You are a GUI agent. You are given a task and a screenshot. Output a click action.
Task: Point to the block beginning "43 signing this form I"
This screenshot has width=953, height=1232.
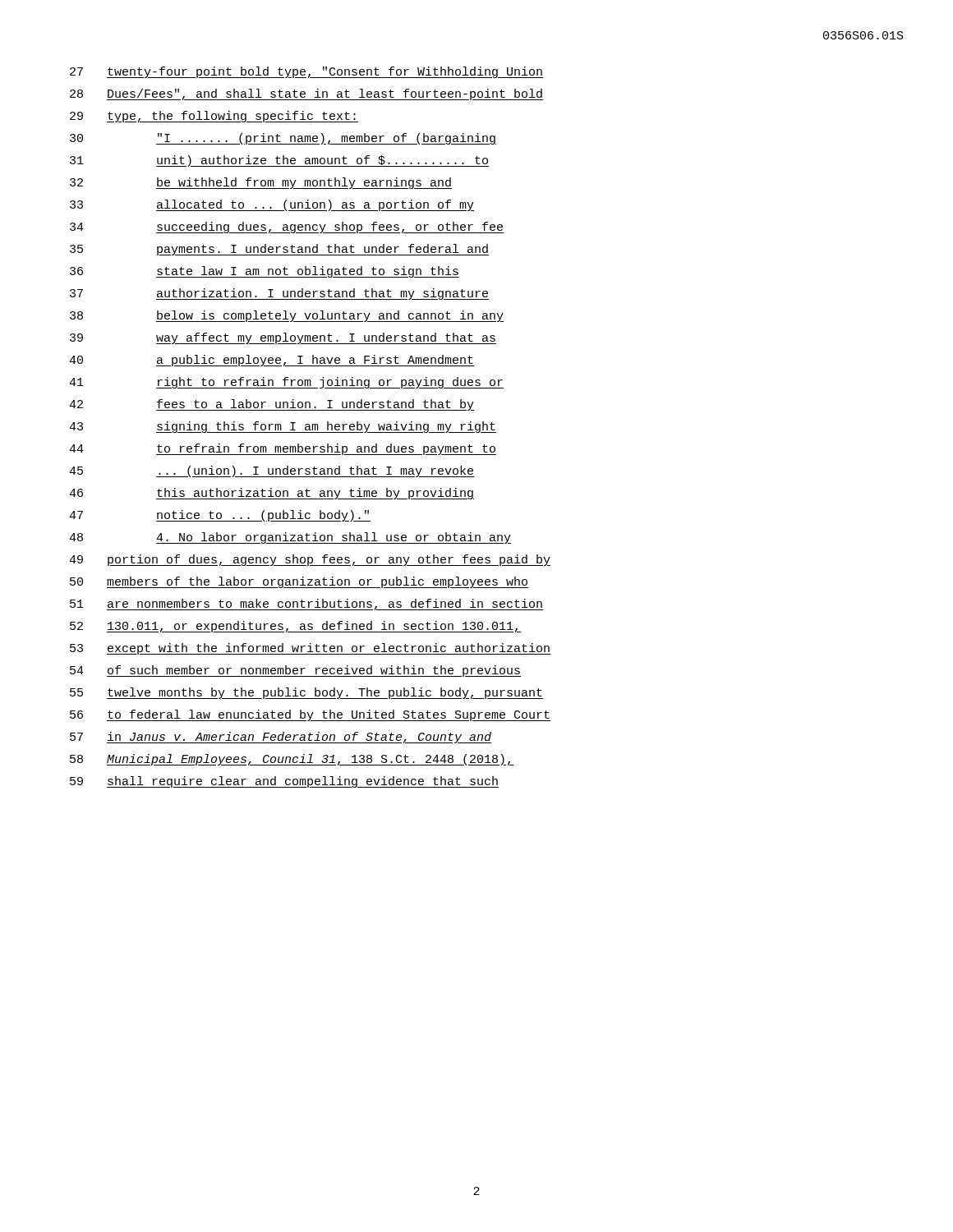[x=273, y=428]
